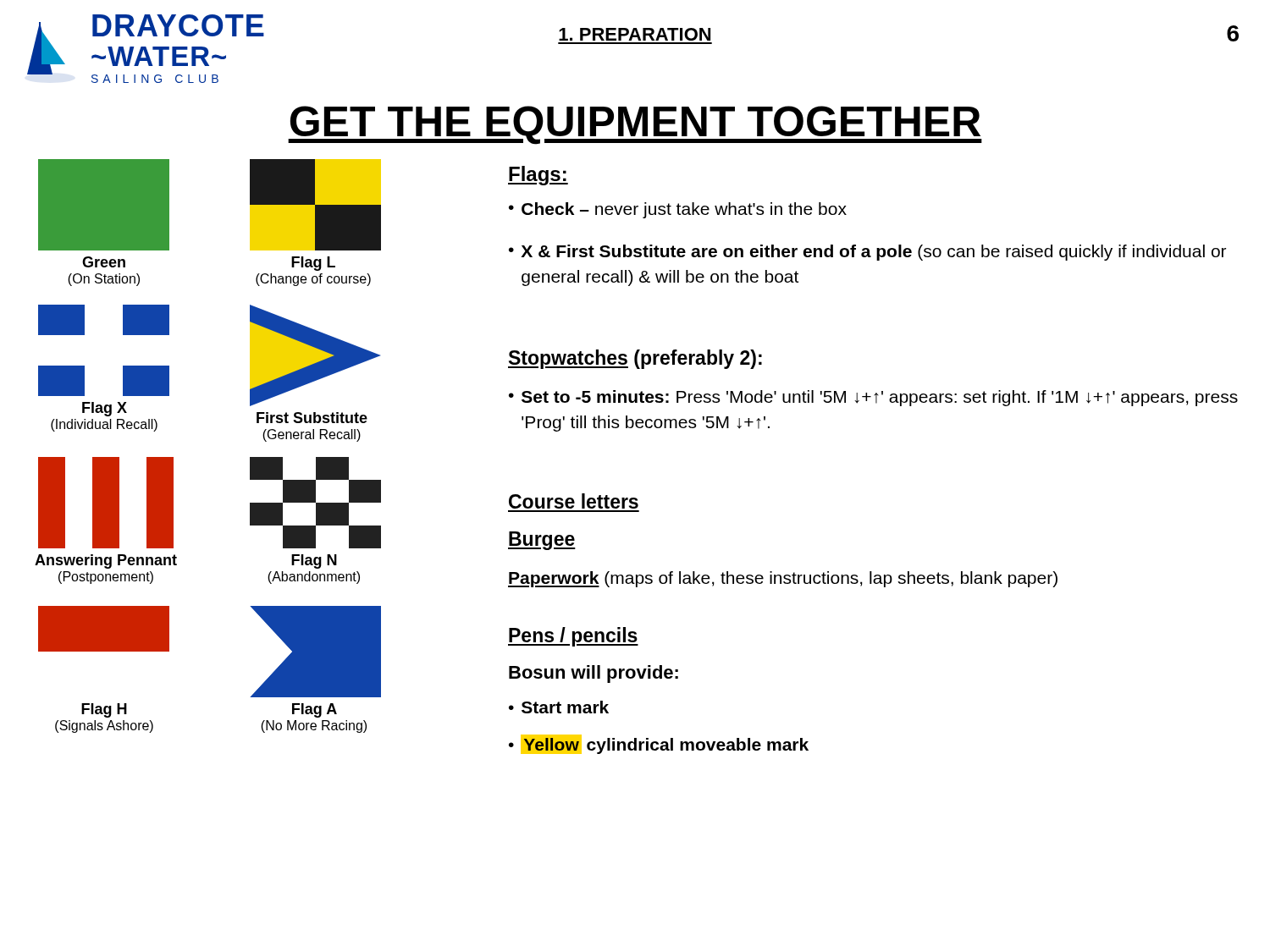Locate the text block starting "• Check –"
Viewport: 1270px width, 952px height.
point(677,209)
